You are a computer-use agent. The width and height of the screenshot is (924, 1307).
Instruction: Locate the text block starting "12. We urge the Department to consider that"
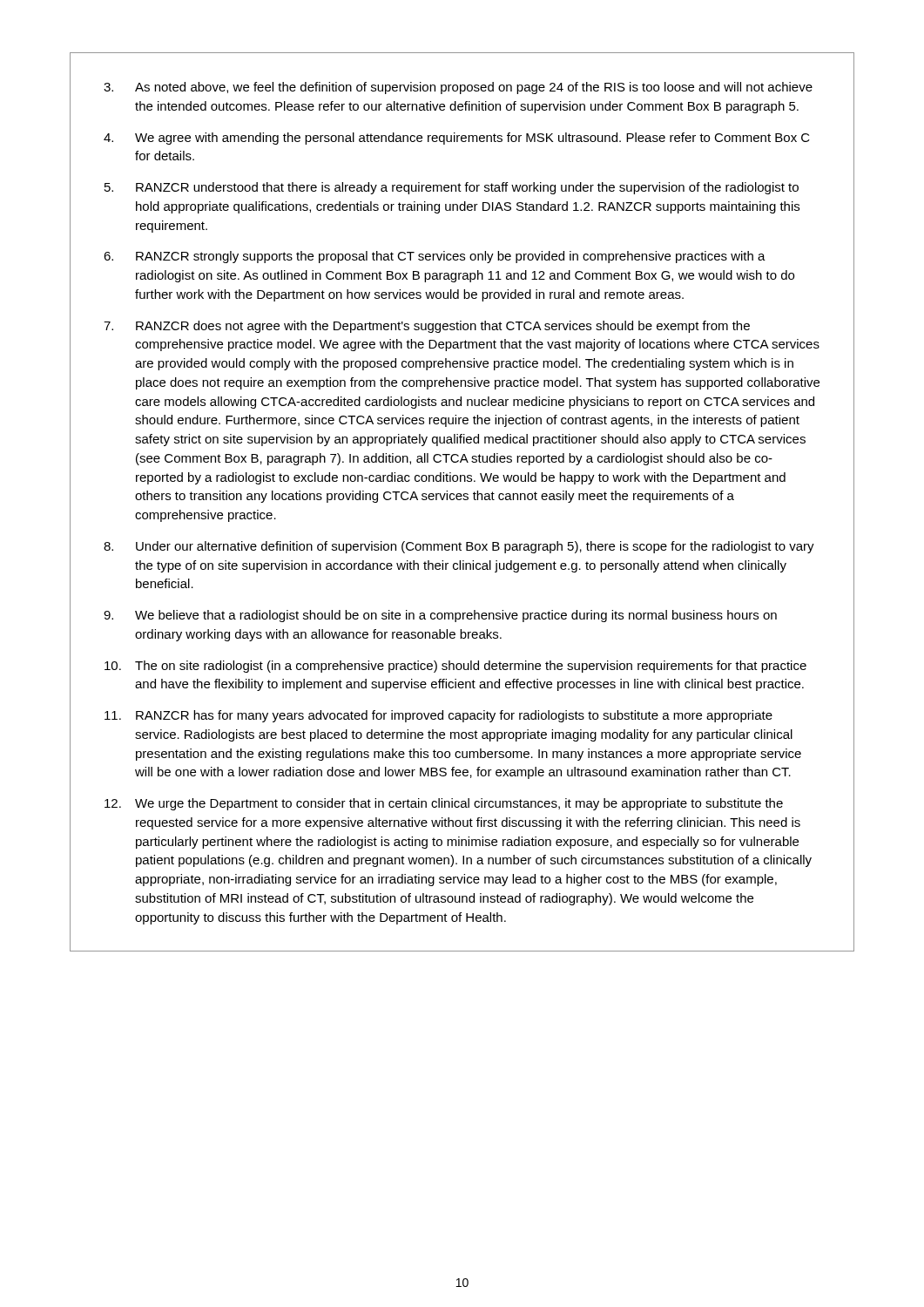pos(462,860)
